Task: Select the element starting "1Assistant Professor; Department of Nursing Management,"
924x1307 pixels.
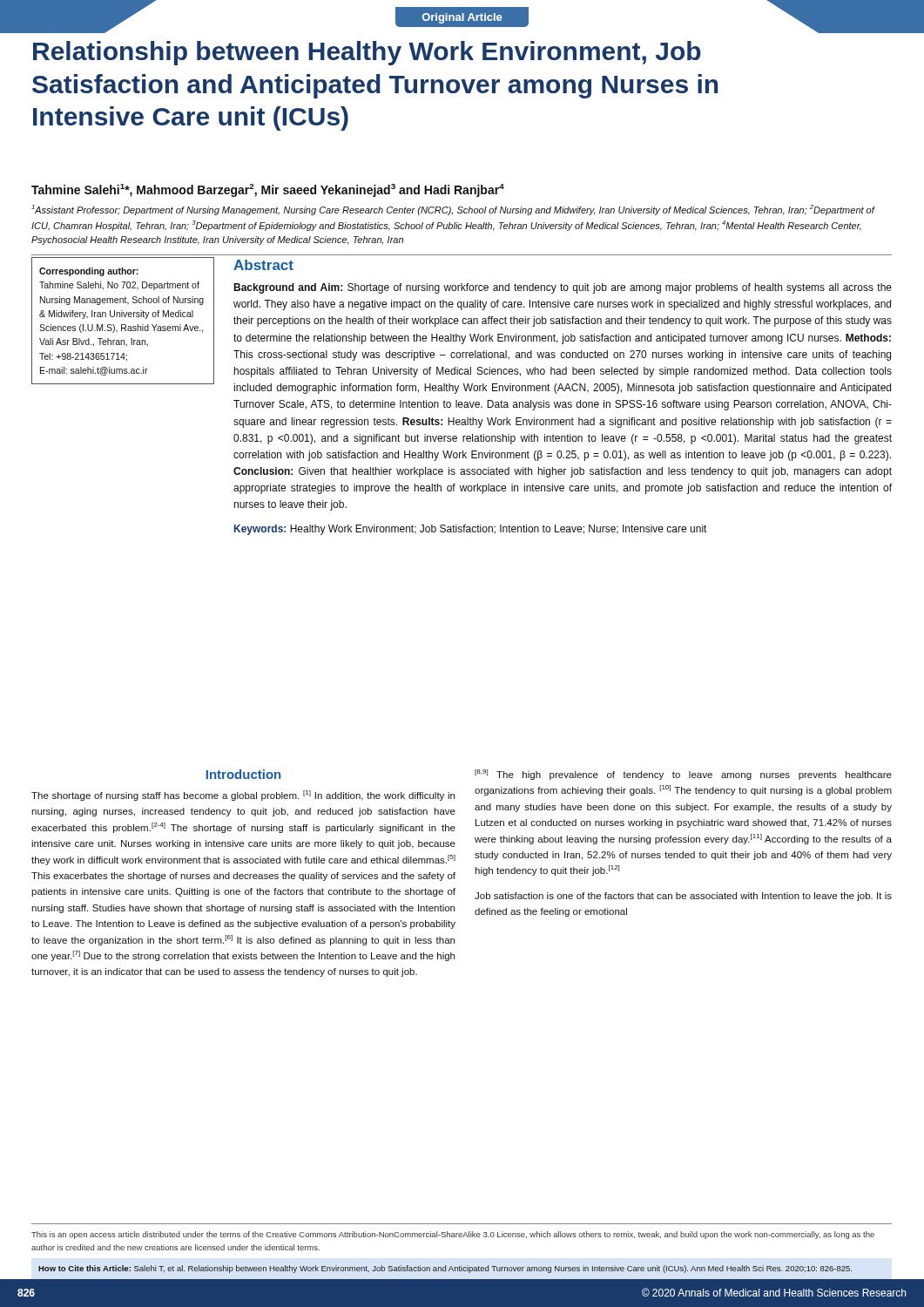Action: [453, 224]
